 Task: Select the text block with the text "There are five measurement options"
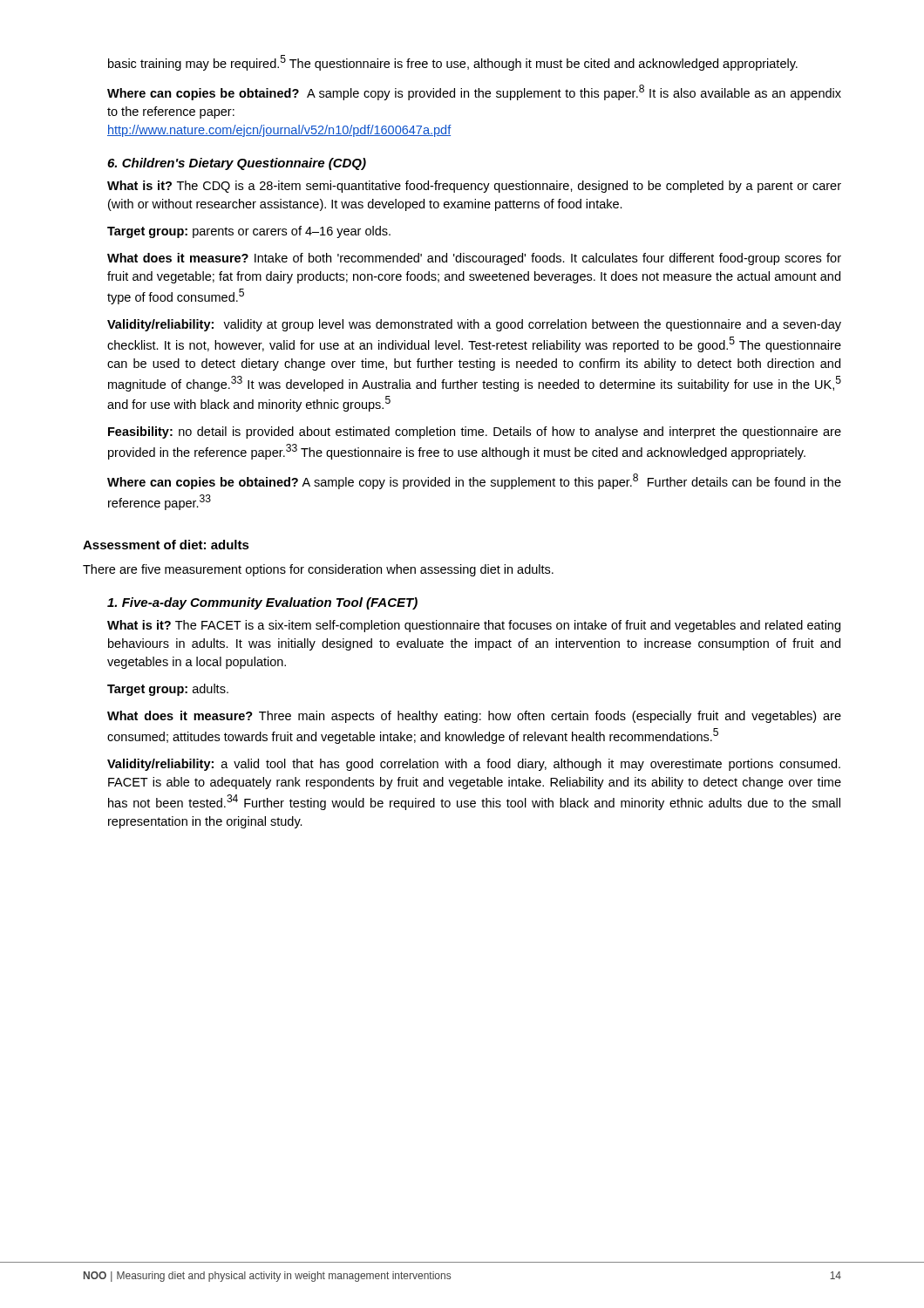(319, 569)
